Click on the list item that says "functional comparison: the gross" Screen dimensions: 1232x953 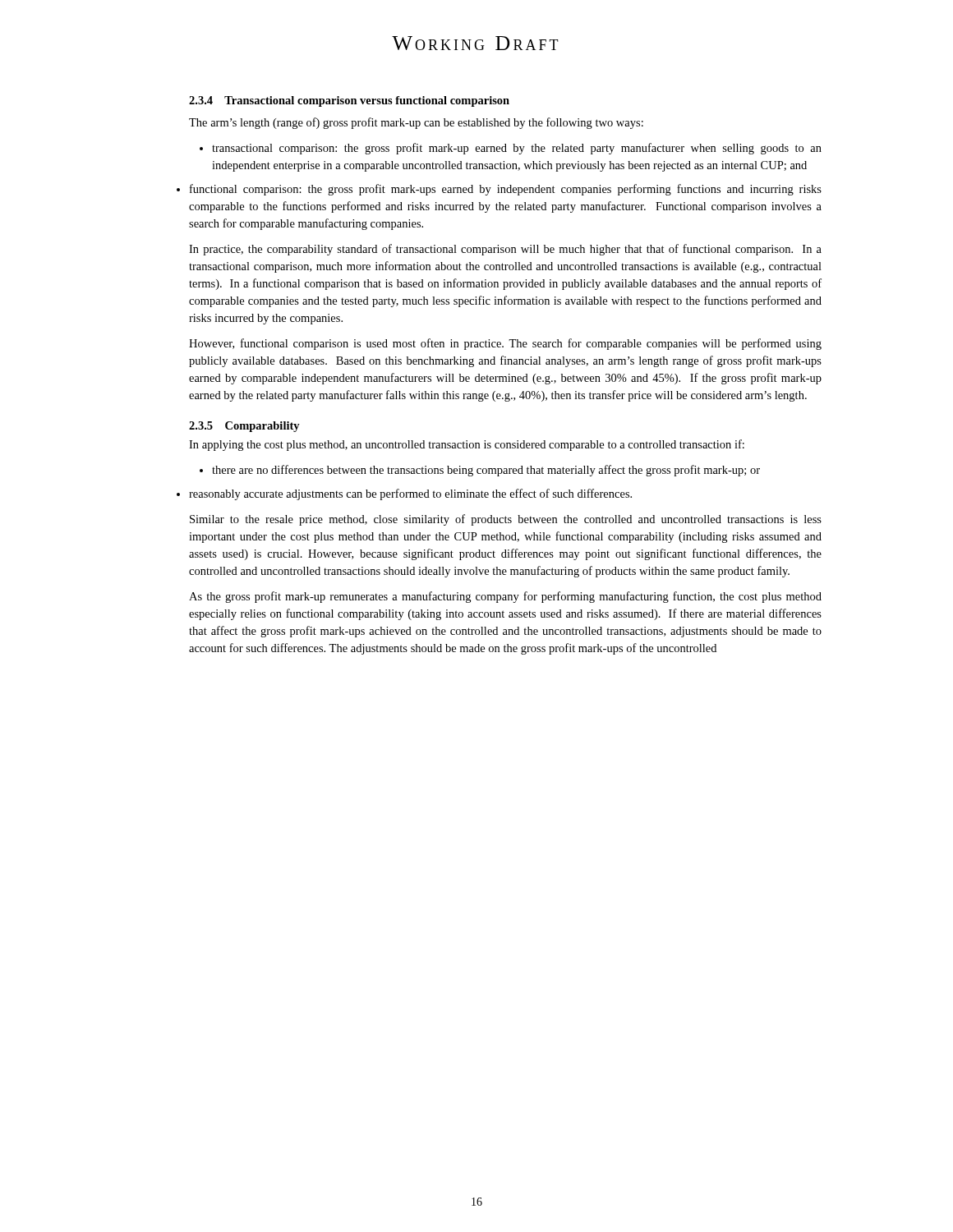505,207
